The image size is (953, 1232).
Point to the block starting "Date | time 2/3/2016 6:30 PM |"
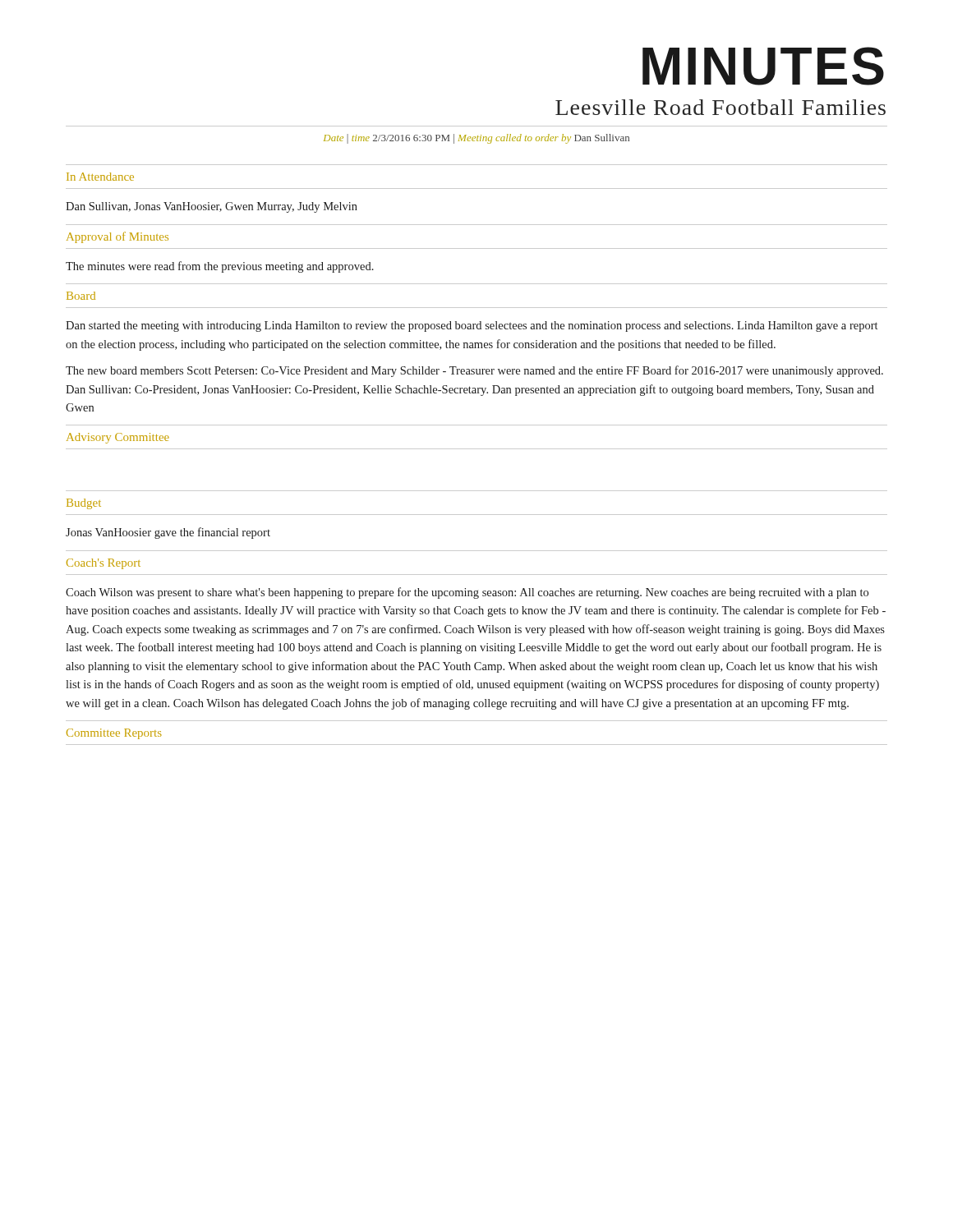(476, 138)
